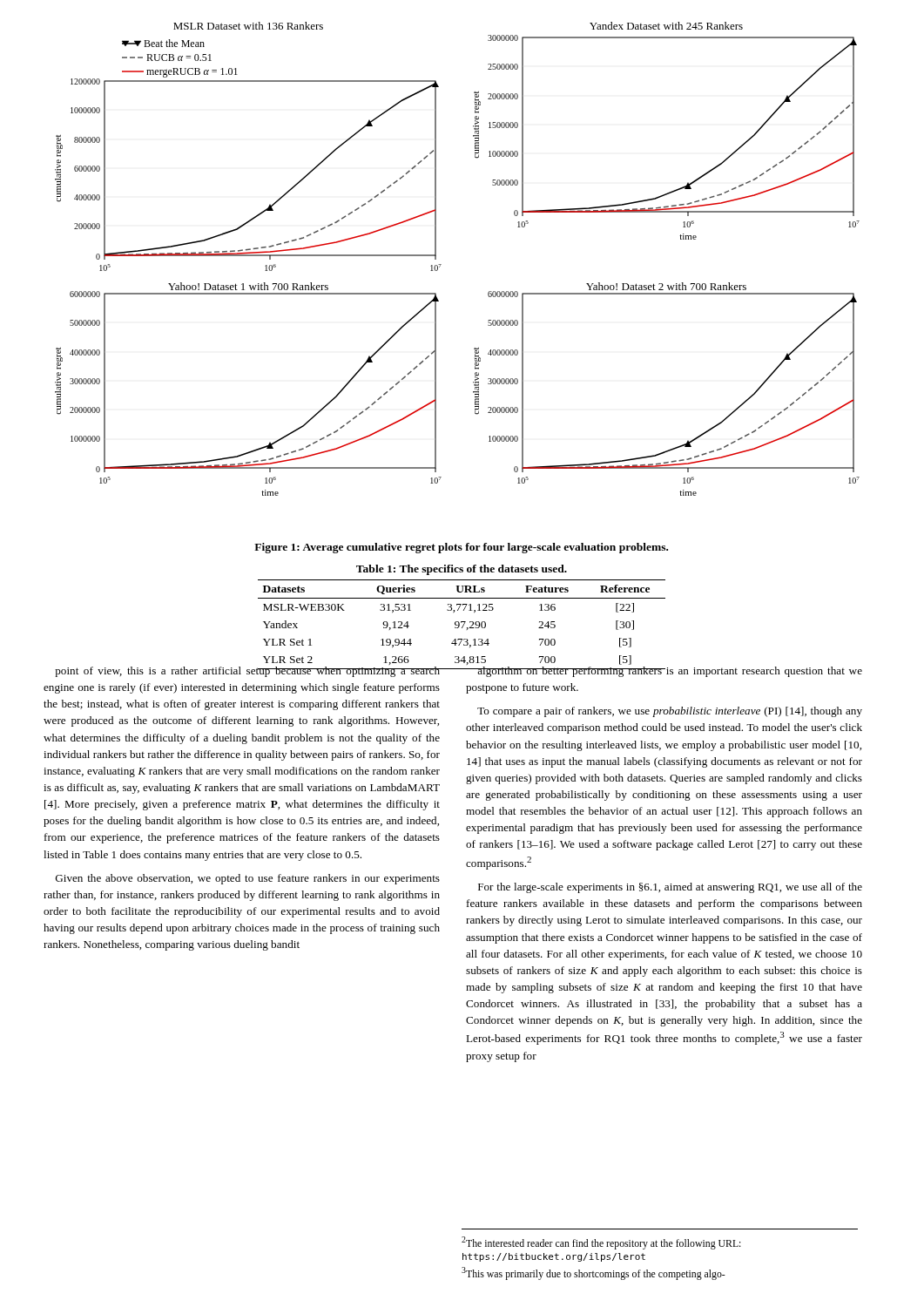Find the table
The image size is (924, 1307).
coord(462,624)
